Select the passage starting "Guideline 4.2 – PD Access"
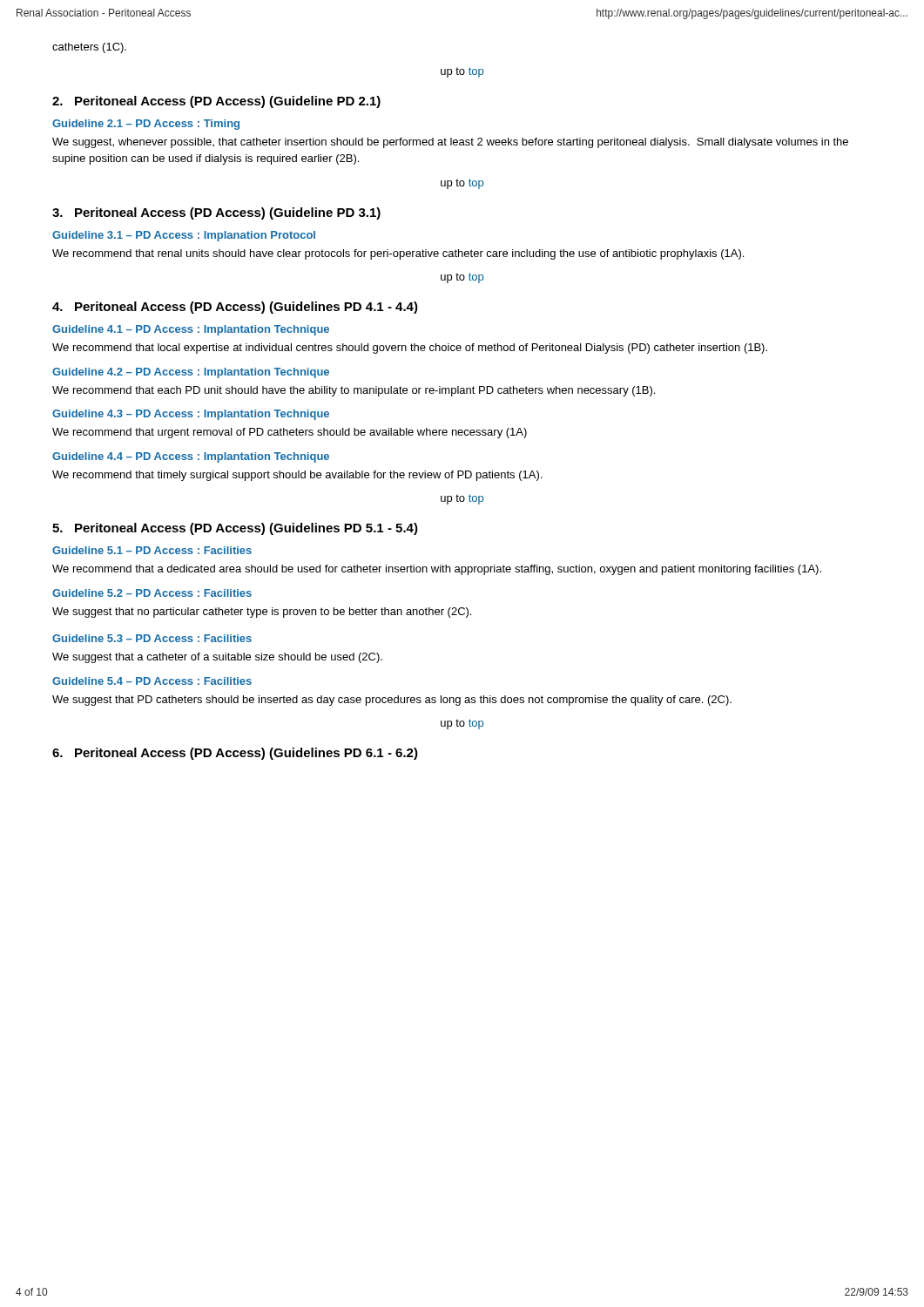 191,371
